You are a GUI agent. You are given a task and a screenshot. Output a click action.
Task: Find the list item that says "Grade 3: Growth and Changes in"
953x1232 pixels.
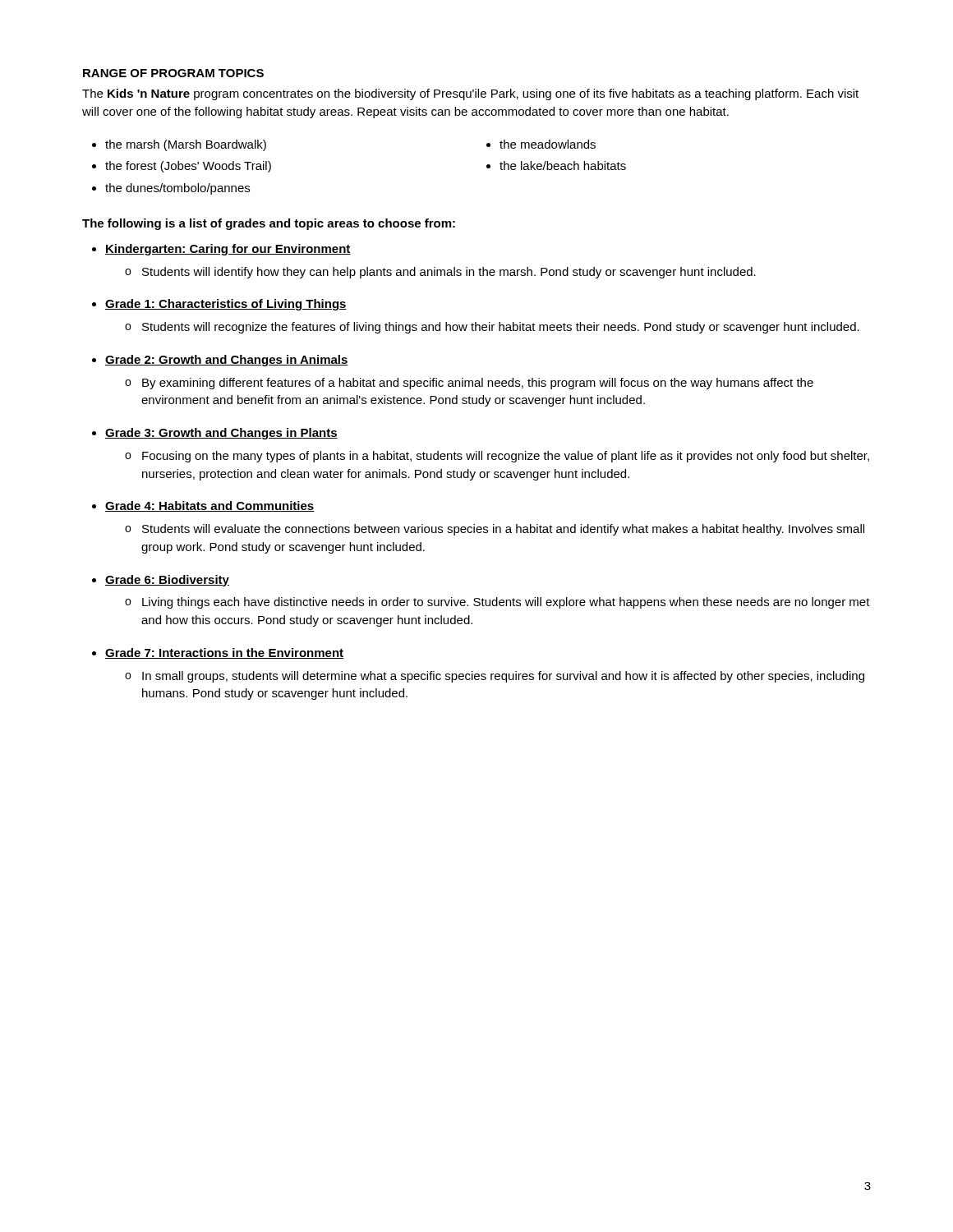pyautogui.click(x=488, y=454)
